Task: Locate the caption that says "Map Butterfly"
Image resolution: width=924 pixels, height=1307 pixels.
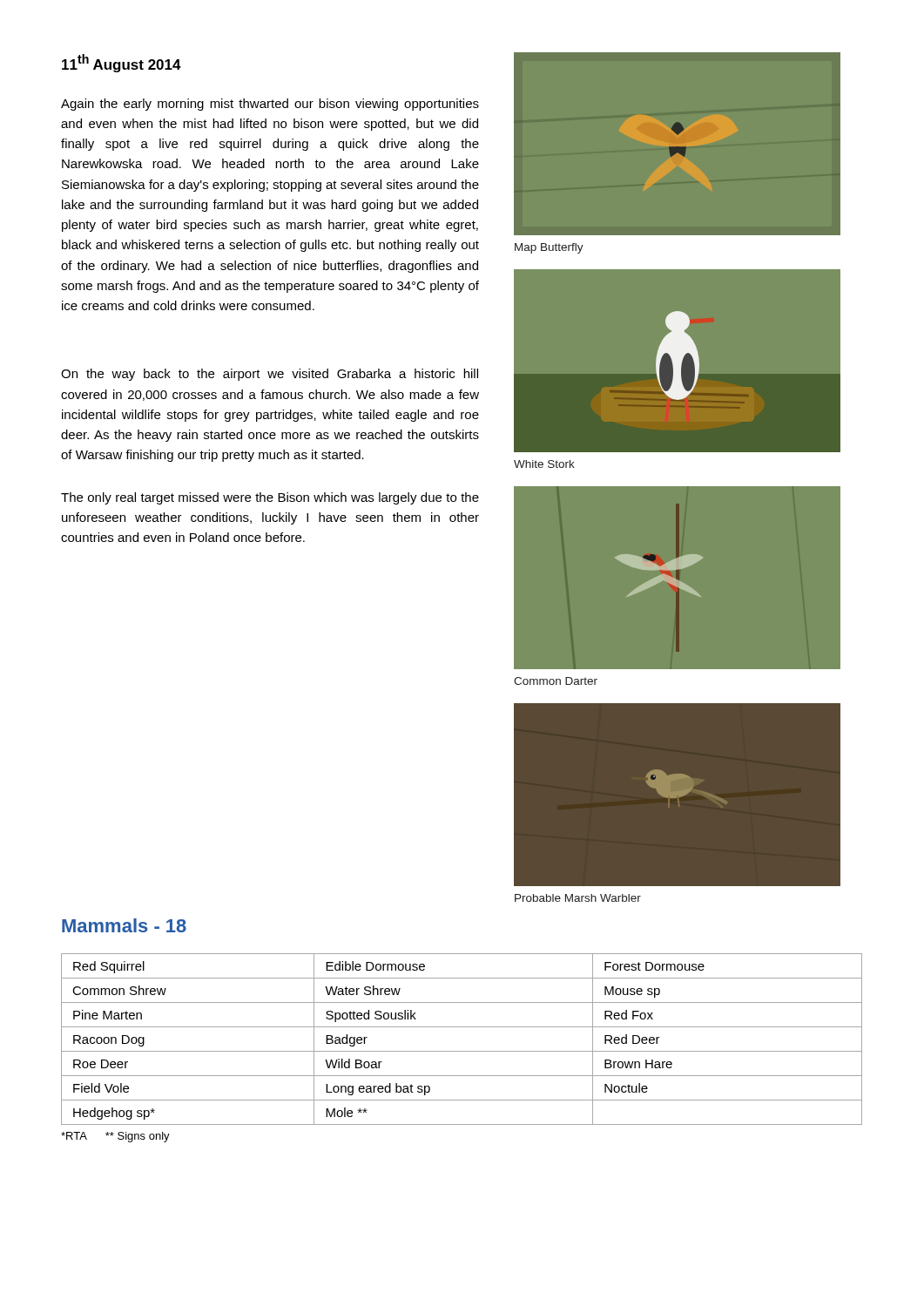Action: tap(548, 247)
